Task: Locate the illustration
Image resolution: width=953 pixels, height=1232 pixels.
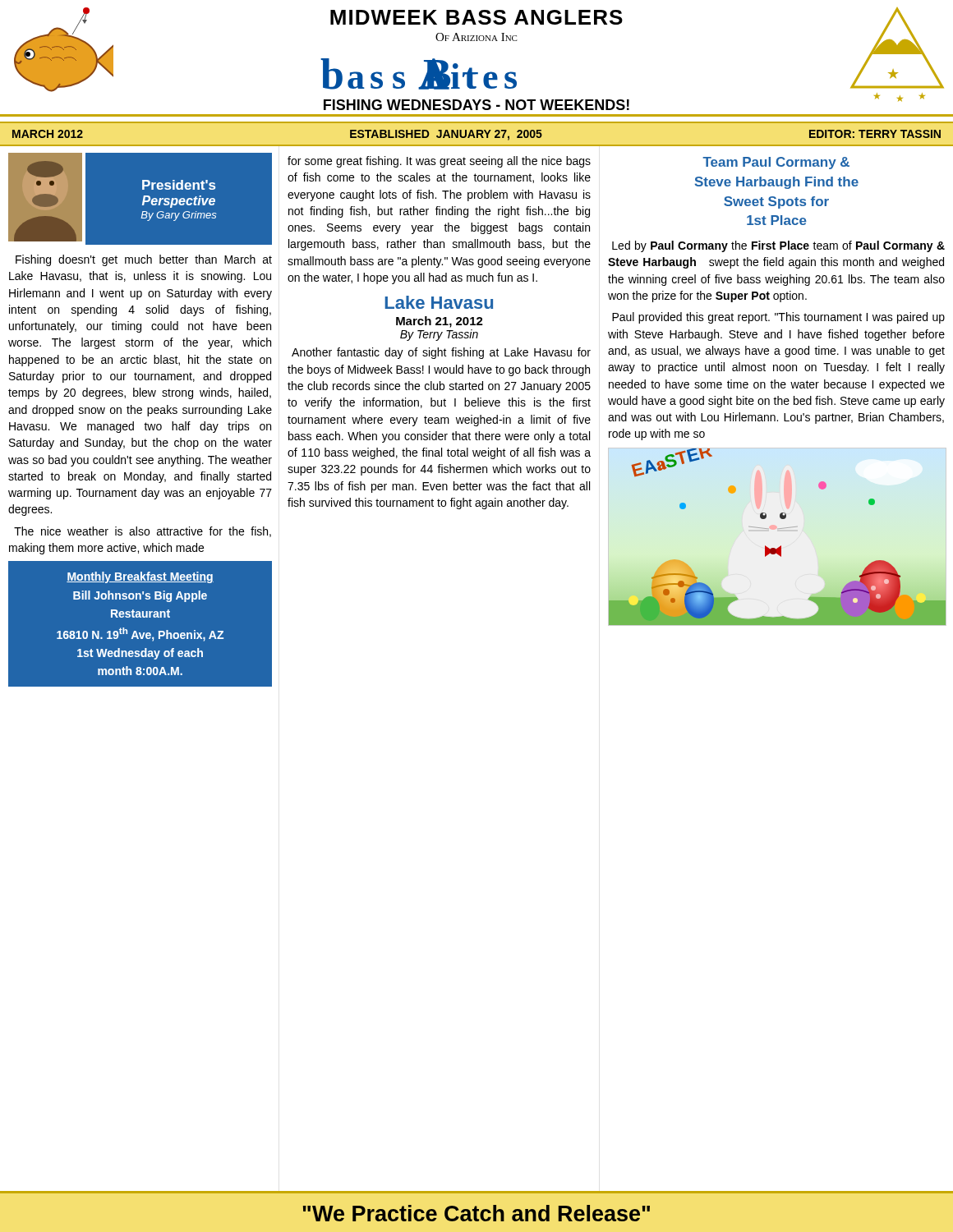Action: tap(777, 537)
